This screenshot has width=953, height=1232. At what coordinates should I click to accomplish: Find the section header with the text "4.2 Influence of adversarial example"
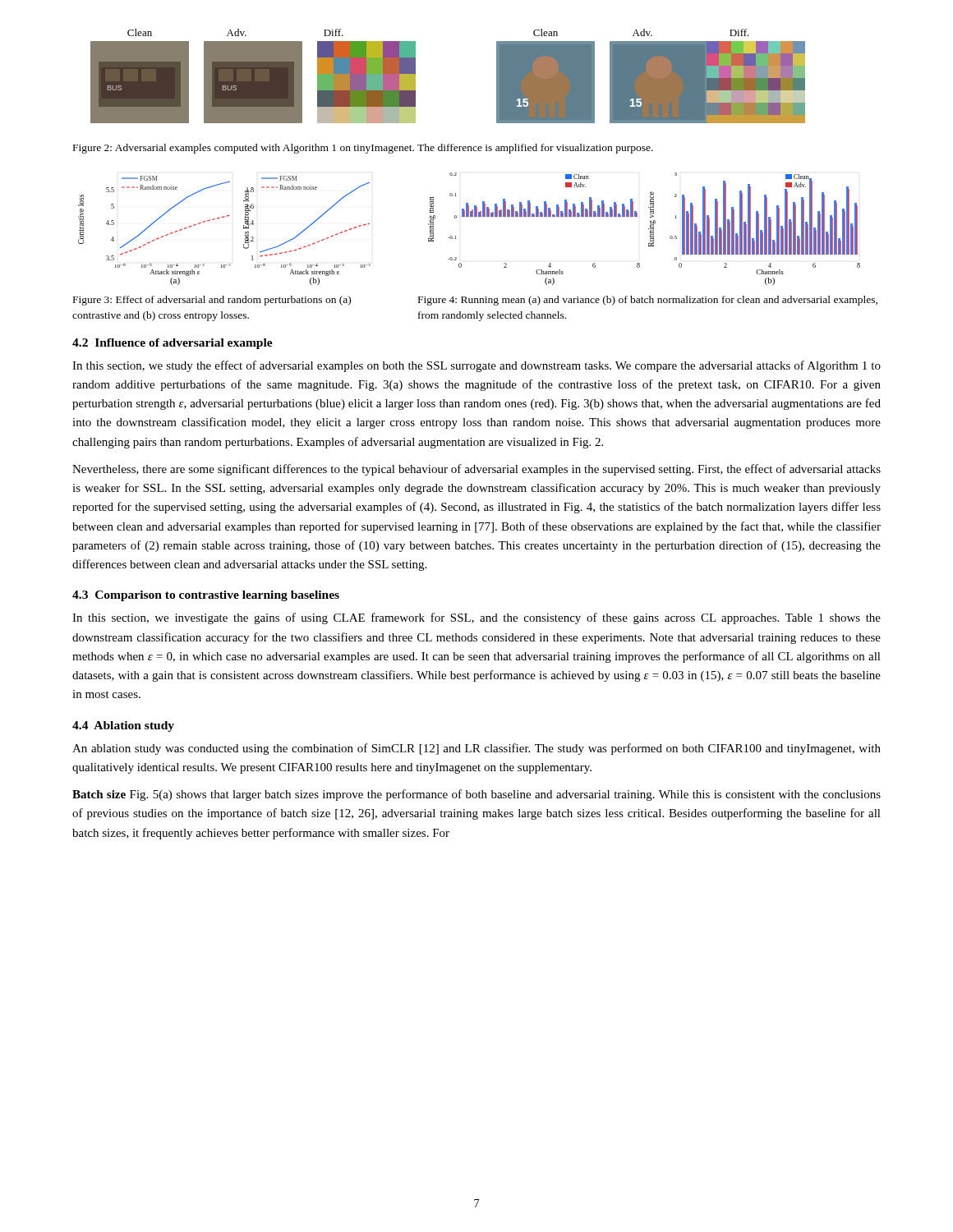pyautogui.click(x=172, y=342)
